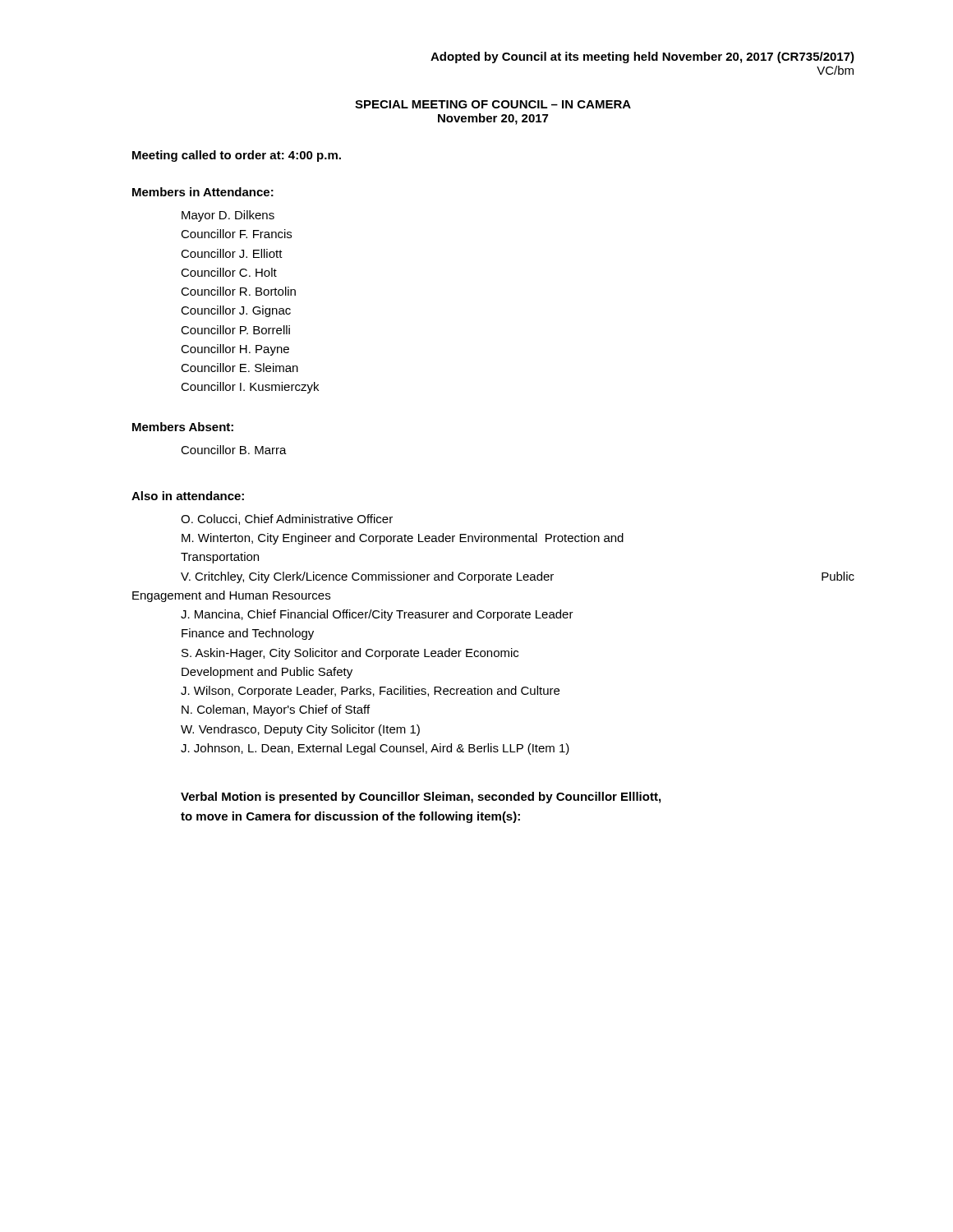Image resolution: width=953 pixels, height=1232 pixels.
Task: Select the region starting "Councillor H. Payne"
Action: pyautogui.click(x=235, y=348)
